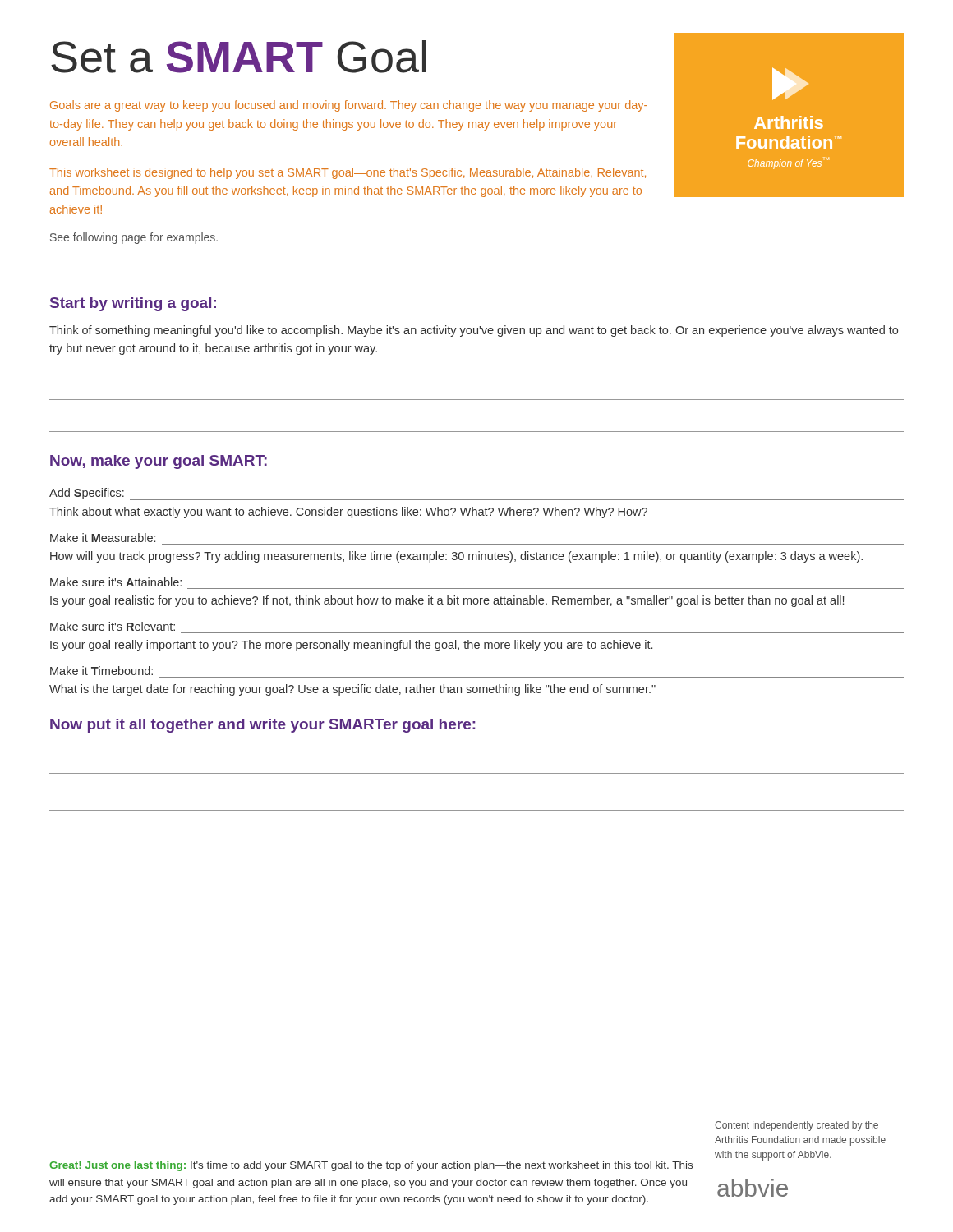953x1232 pixels.
Task: Point to the text block starting "Great! Just one last thing: It's"
Action: coord(371,1182)
